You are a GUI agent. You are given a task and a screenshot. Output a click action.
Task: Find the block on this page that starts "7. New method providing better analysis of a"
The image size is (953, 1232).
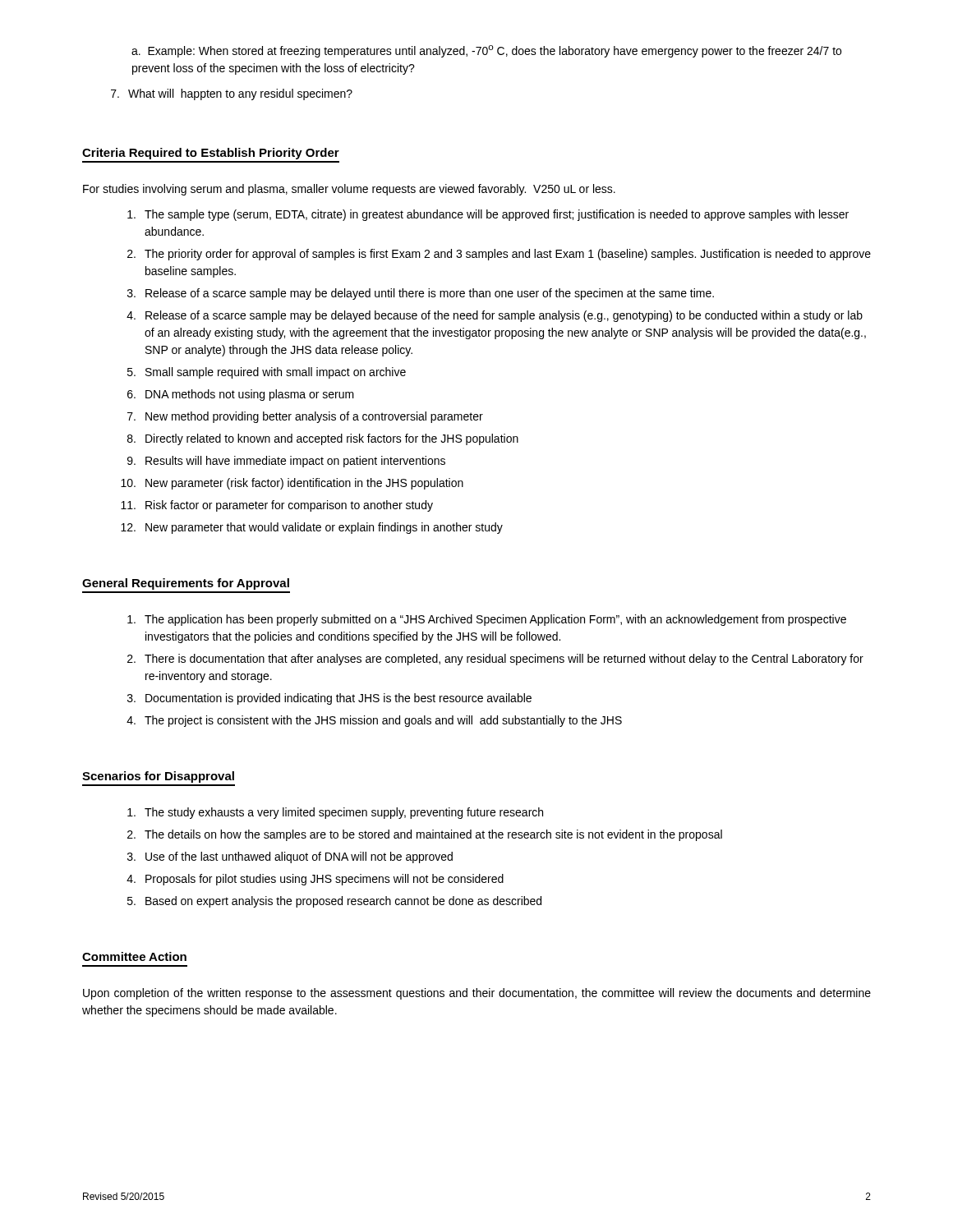489,417
